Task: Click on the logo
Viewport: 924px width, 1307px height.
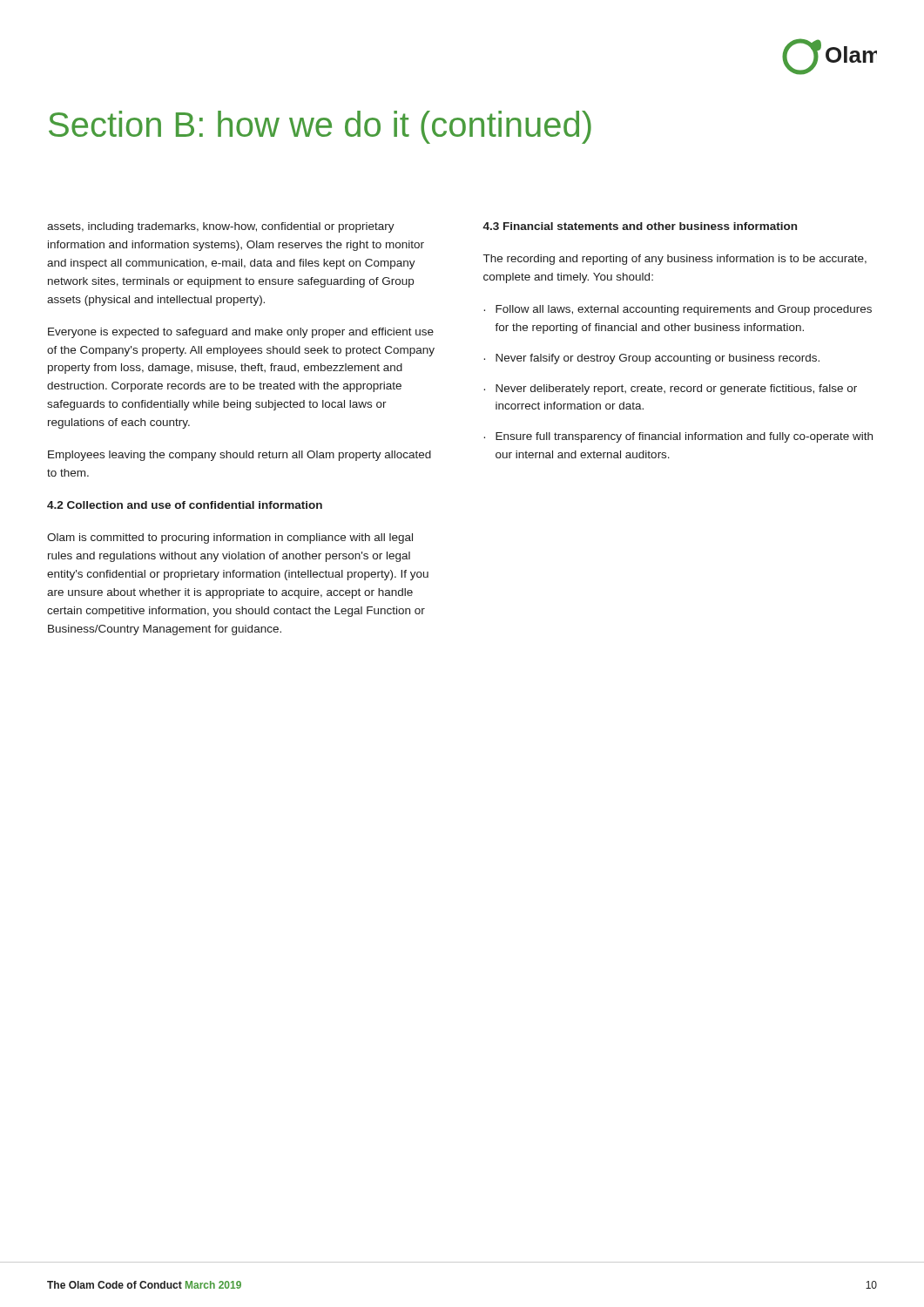Action: (829, 59)
